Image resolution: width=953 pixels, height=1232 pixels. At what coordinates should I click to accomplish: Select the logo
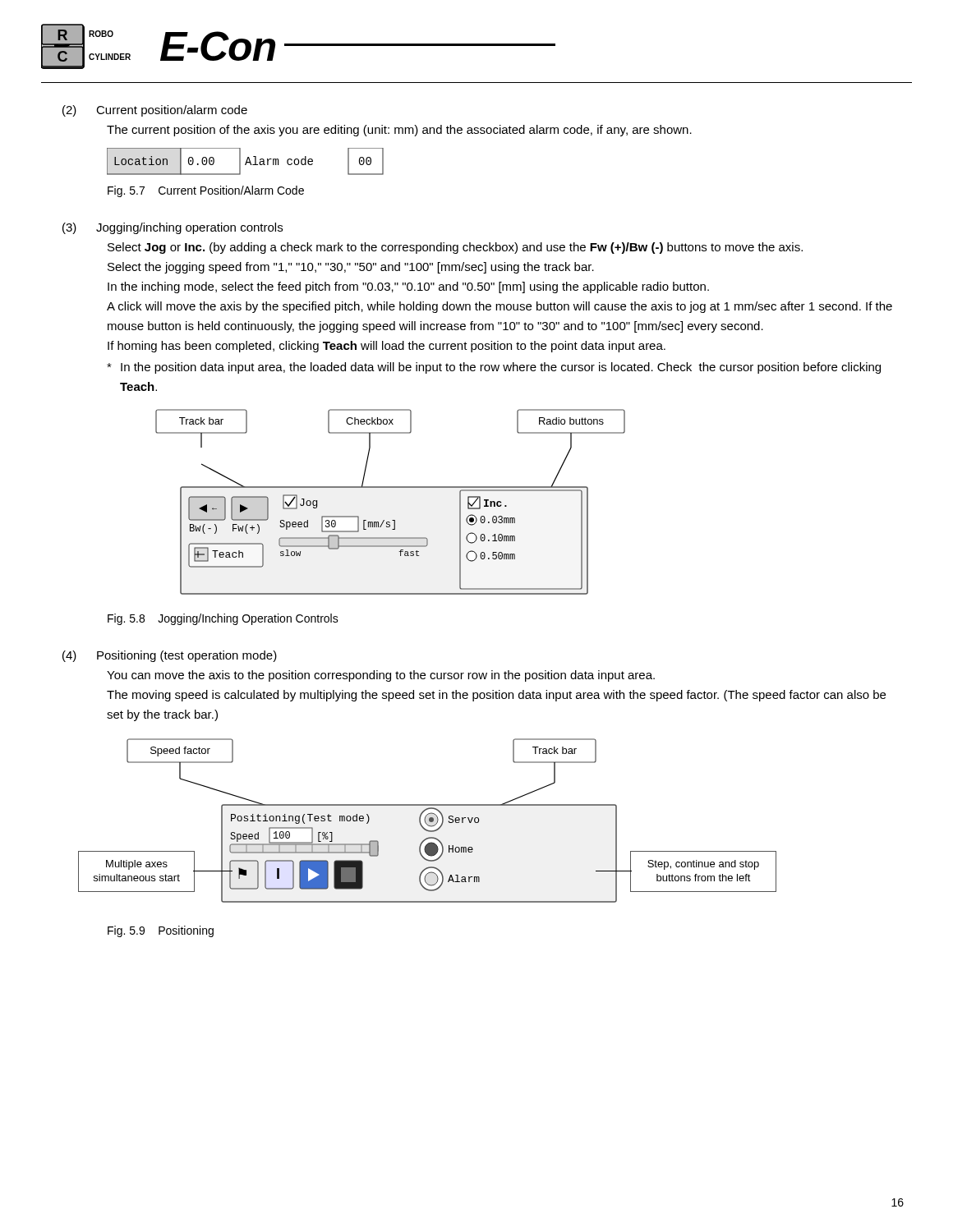(x=98, y=47)
